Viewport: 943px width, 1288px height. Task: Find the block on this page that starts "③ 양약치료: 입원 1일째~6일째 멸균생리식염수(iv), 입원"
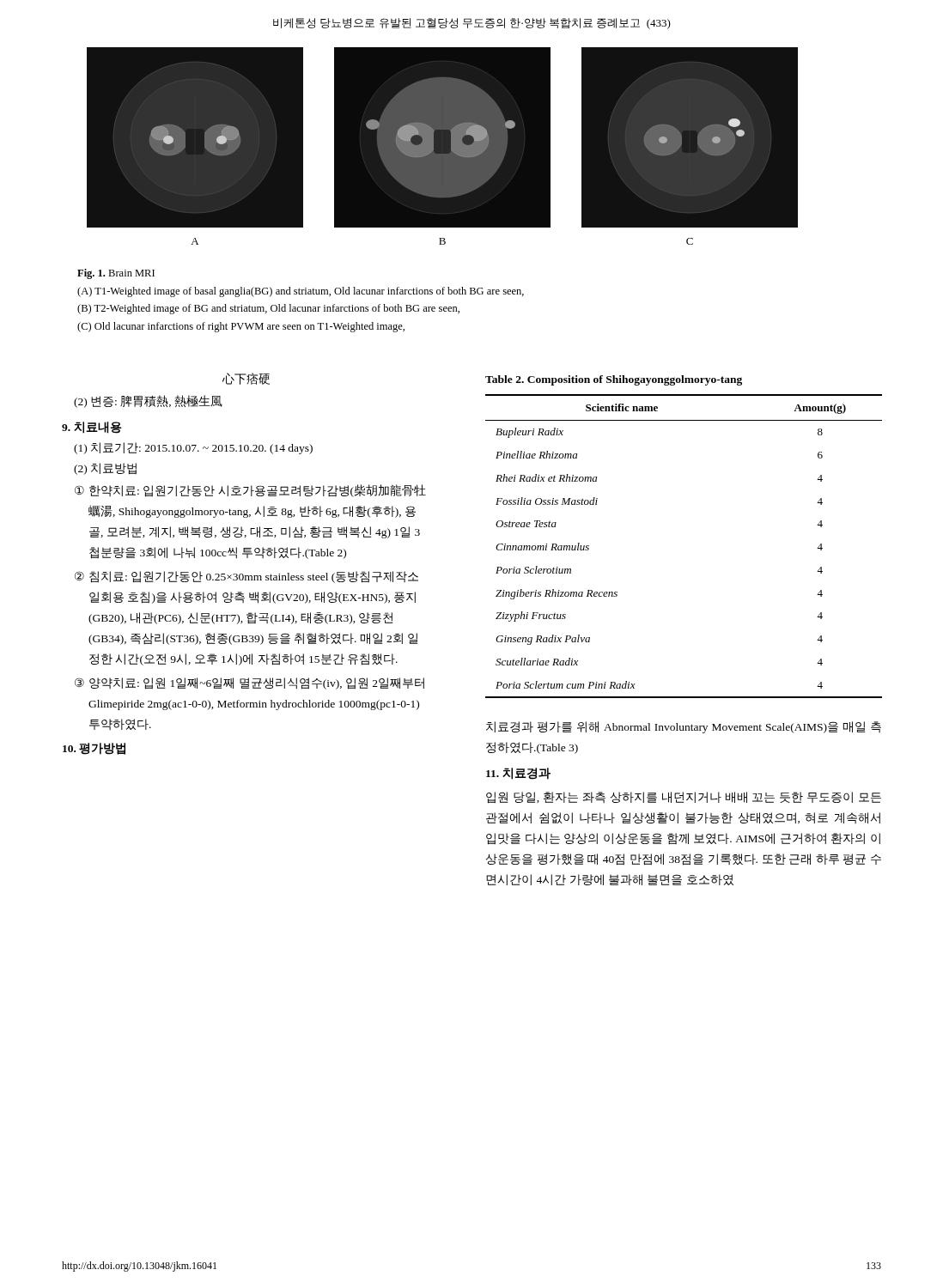tap(252, 704)
